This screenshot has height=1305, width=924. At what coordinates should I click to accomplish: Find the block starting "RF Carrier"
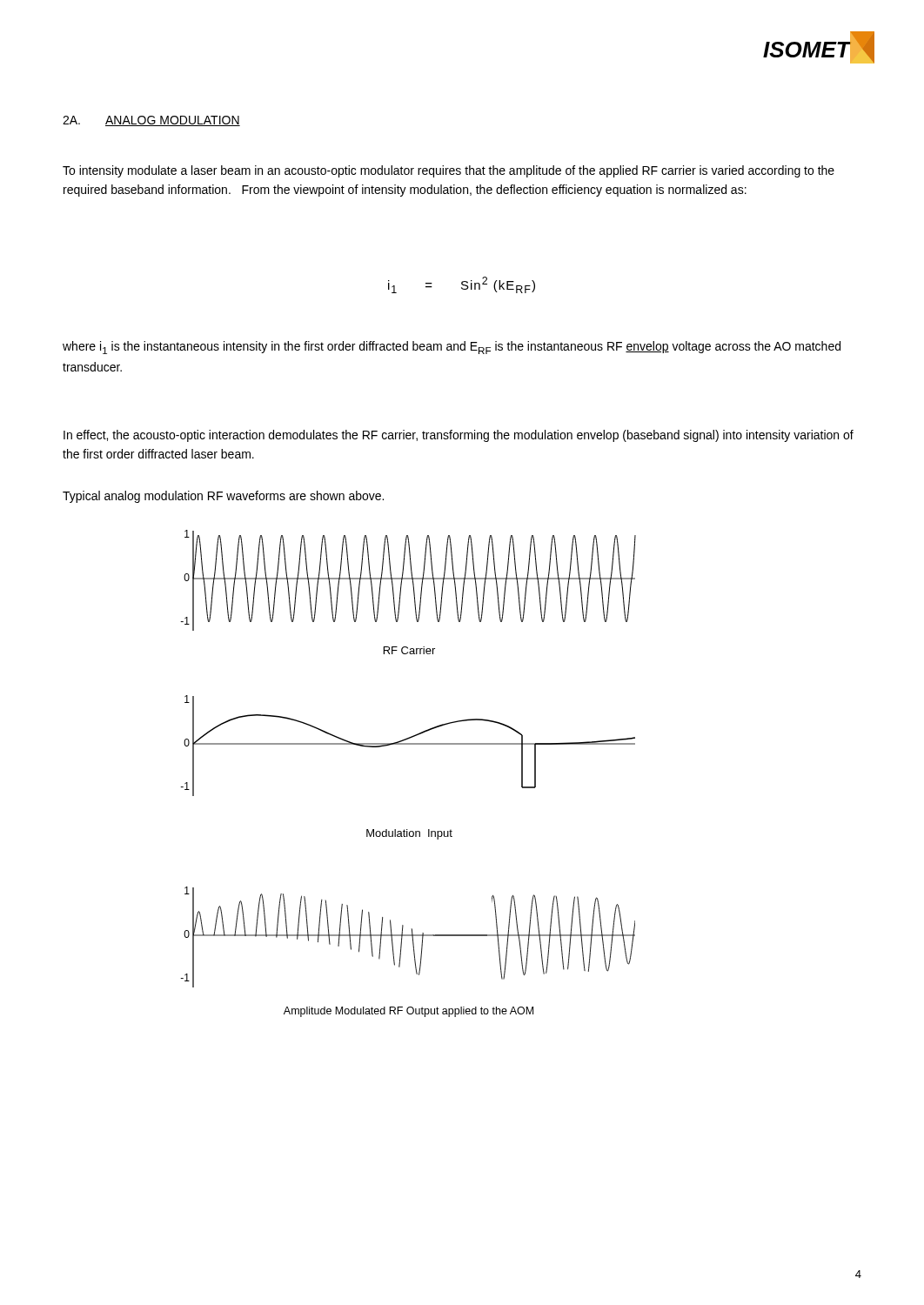tap(409, 650)
